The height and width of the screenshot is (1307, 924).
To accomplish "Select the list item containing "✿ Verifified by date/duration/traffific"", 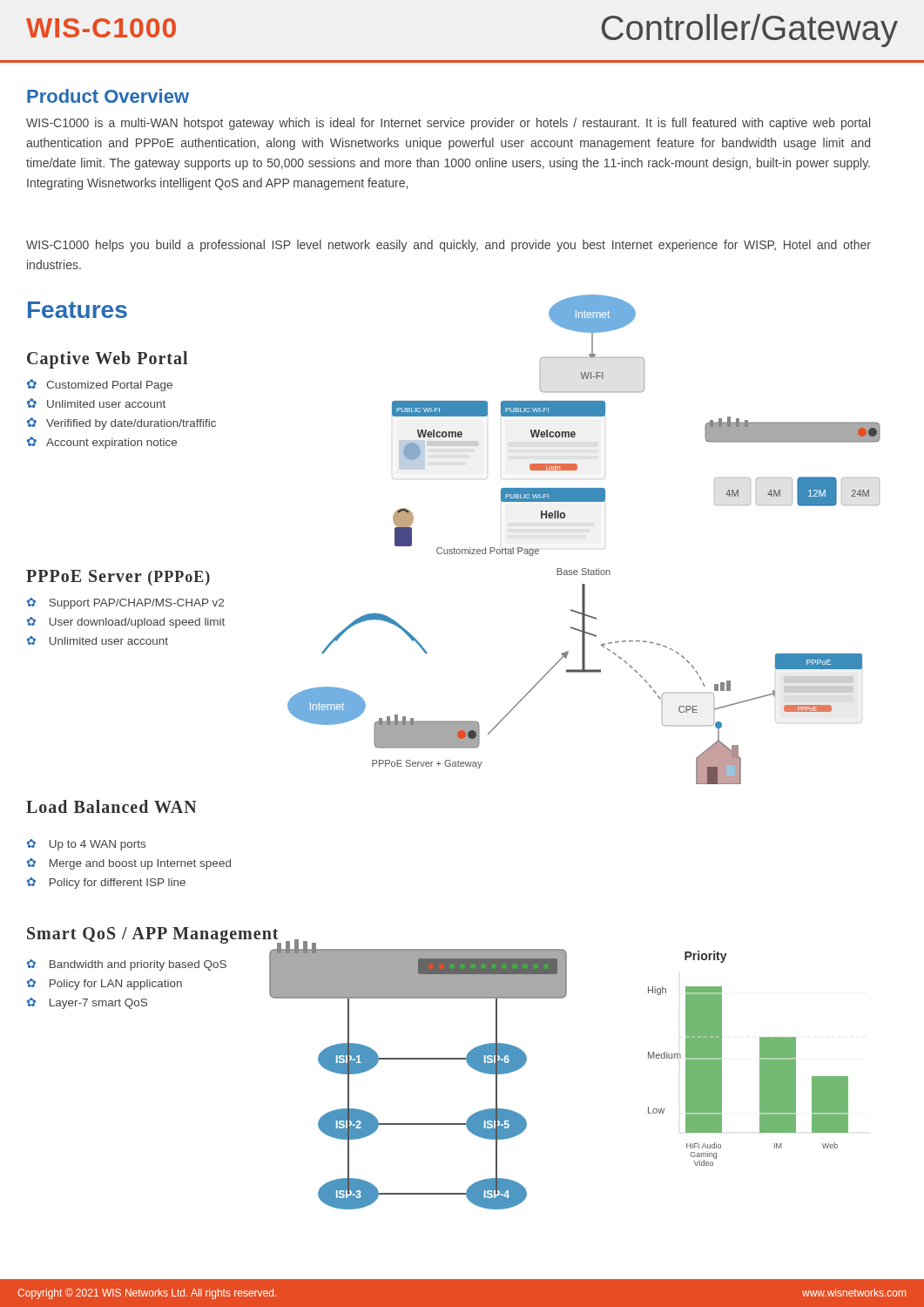I will tap(121, 423).
